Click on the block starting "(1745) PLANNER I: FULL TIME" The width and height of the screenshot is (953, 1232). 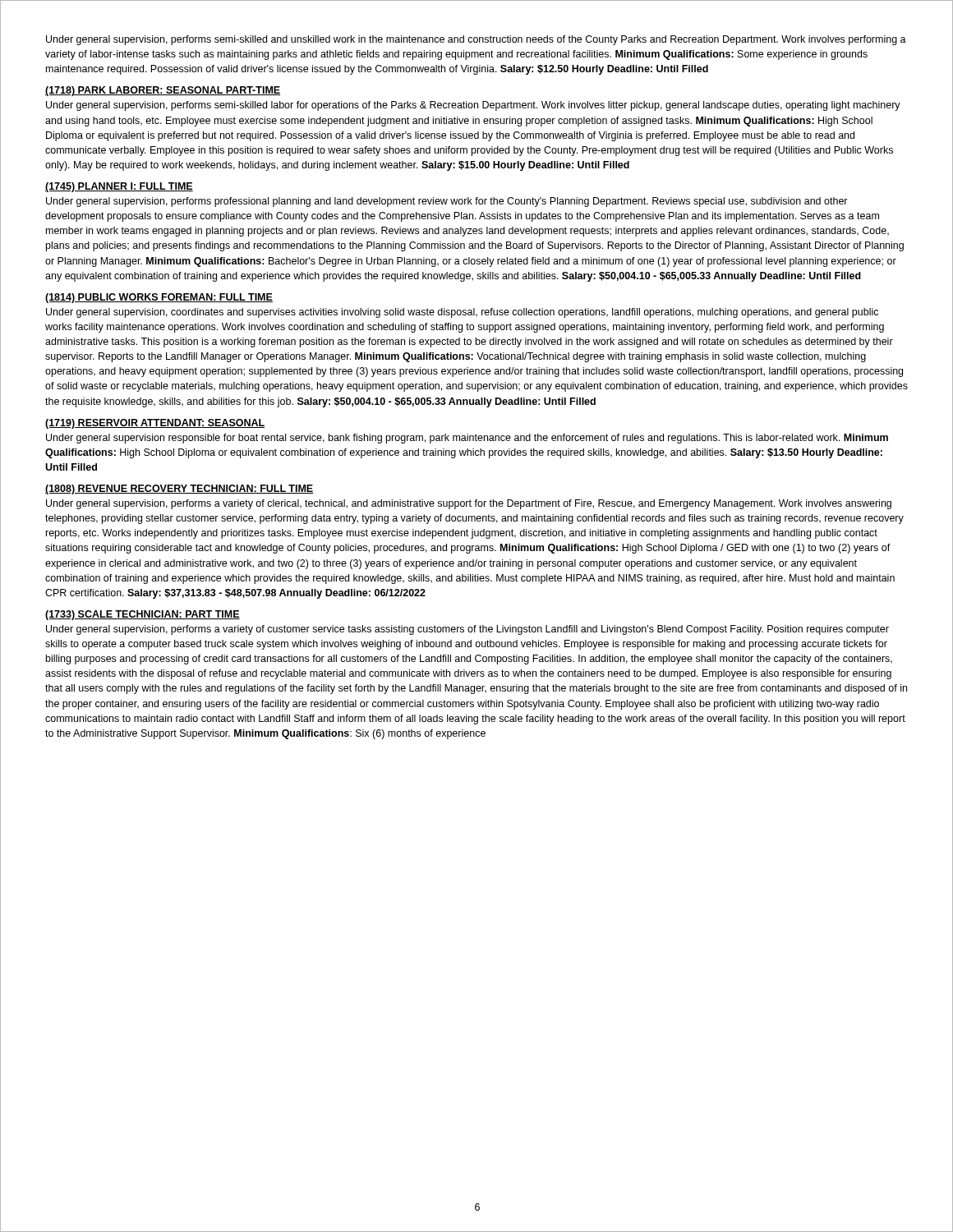pos(119,186)
